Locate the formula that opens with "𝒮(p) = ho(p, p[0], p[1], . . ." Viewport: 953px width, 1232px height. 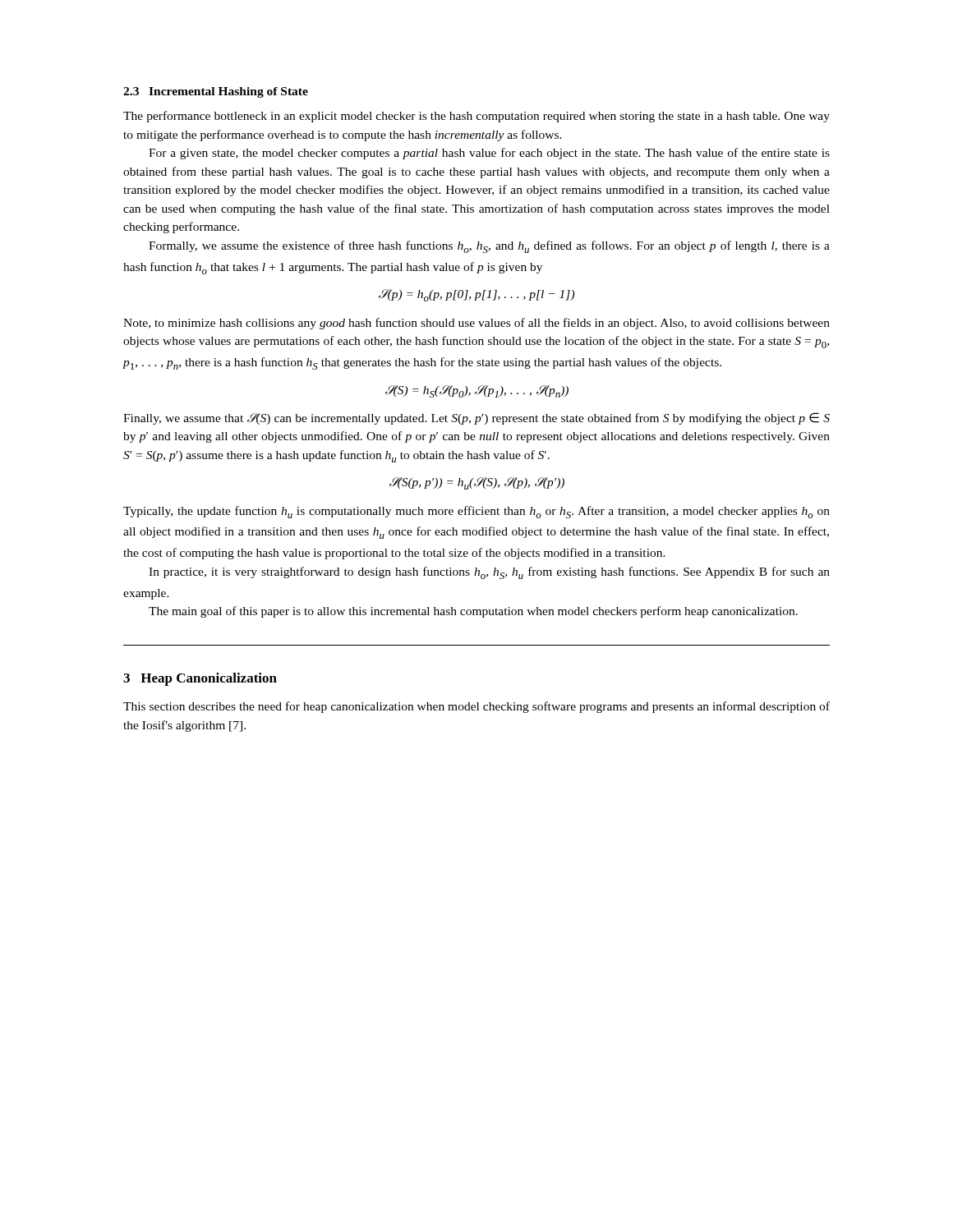pos(476,296)
